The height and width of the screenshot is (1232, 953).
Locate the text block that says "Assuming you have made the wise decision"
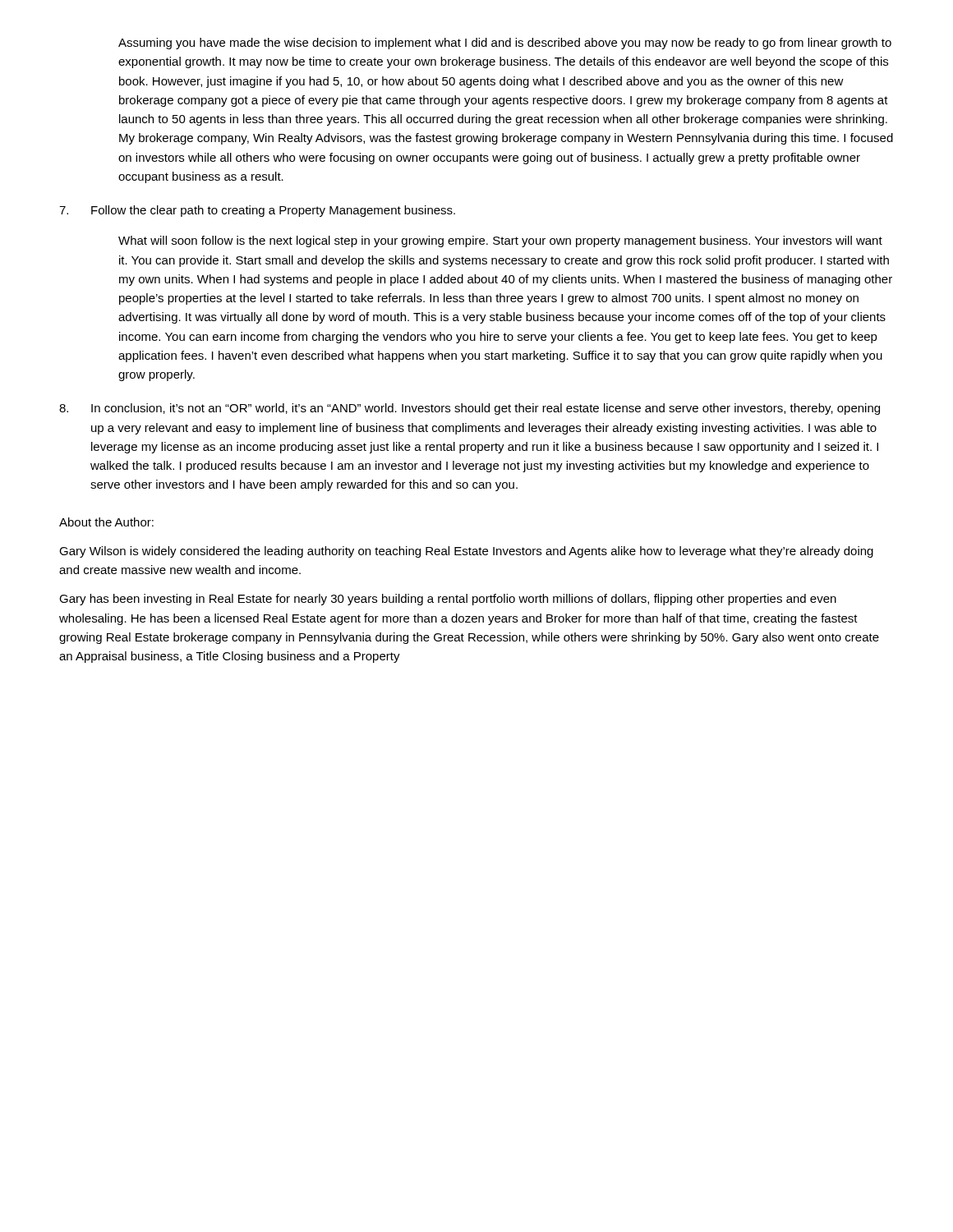click(x=506, y=109)
